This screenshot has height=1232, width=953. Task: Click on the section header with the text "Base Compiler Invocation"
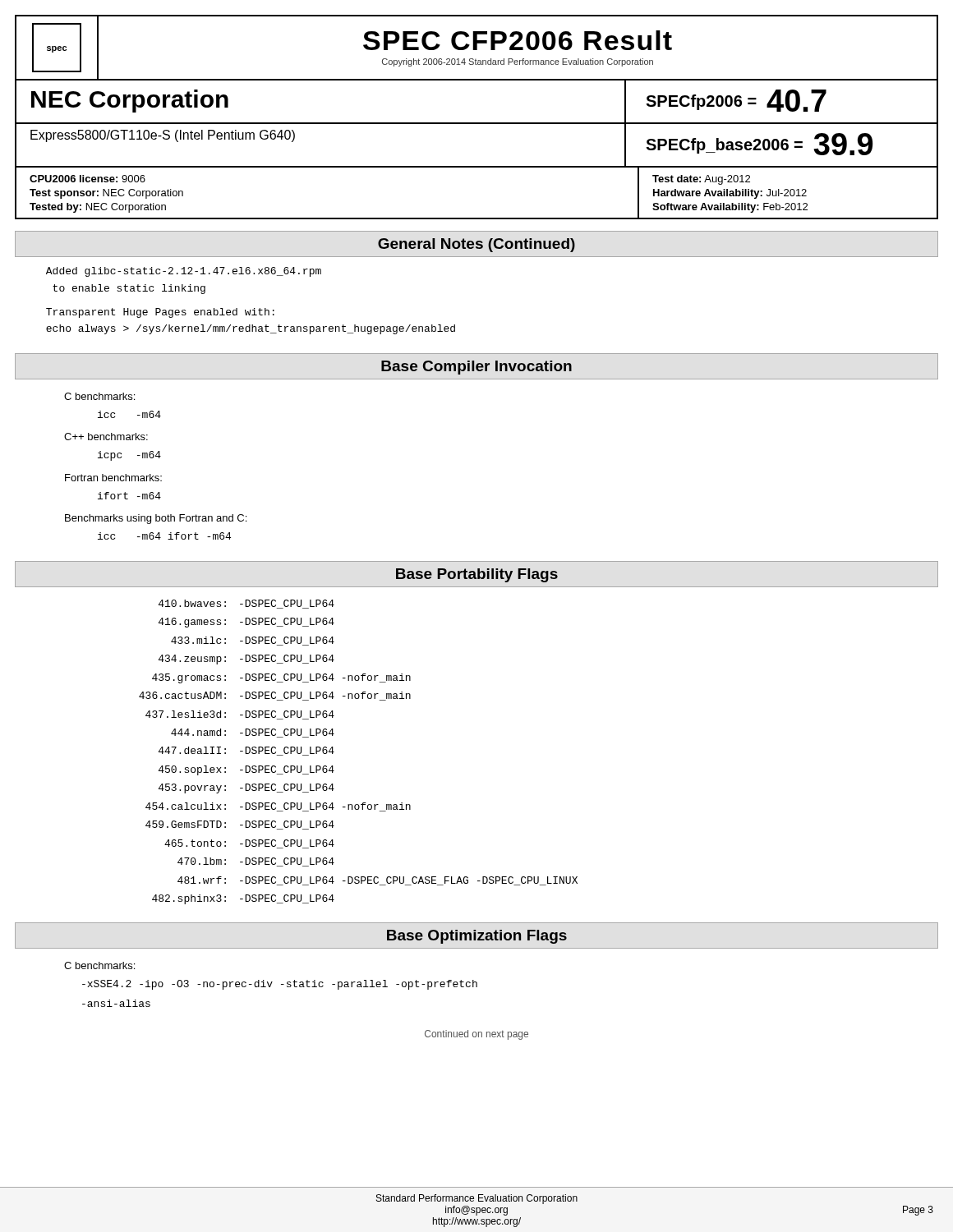476,366
